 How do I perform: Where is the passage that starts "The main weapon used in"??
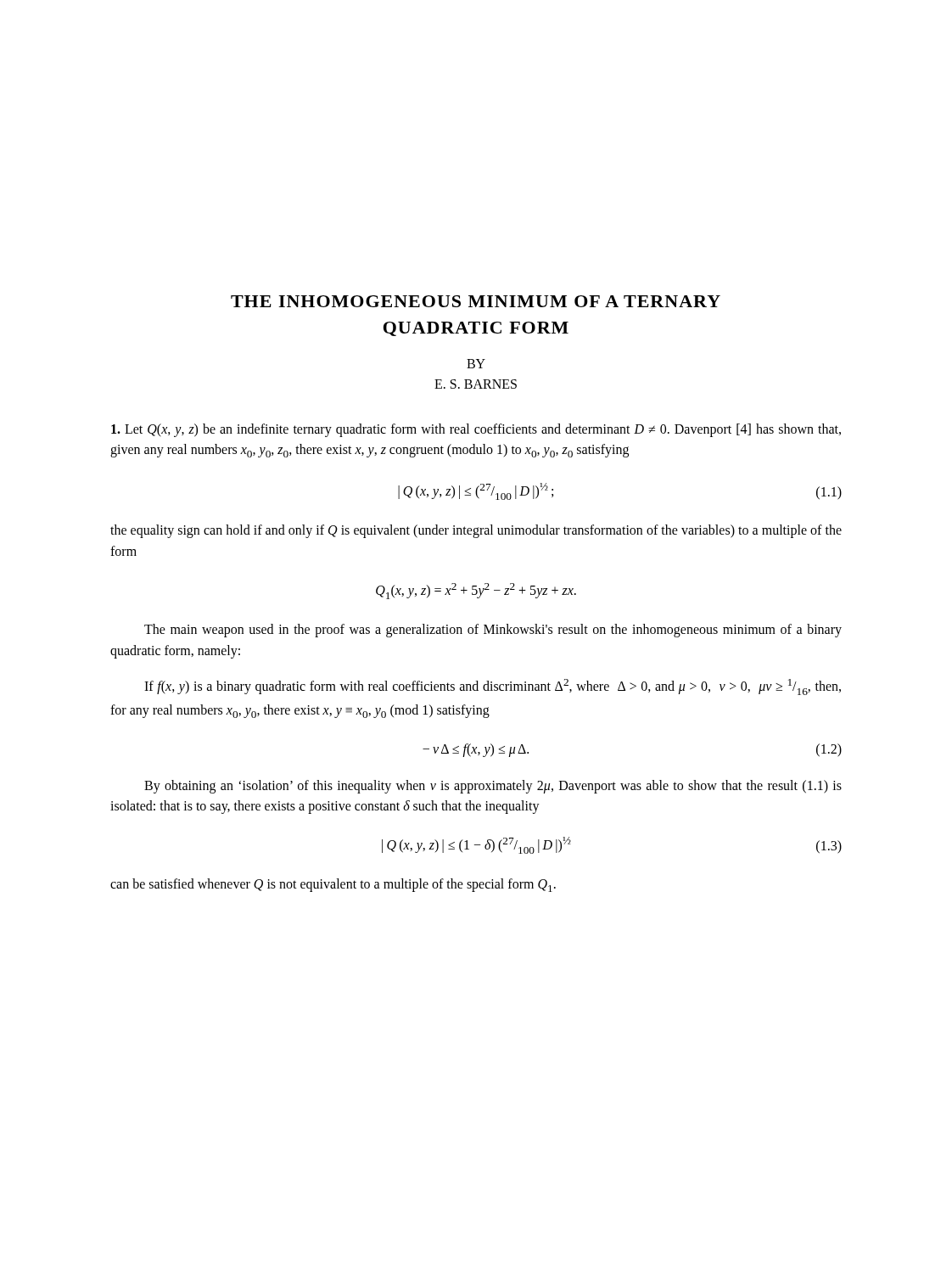point(476,640)
